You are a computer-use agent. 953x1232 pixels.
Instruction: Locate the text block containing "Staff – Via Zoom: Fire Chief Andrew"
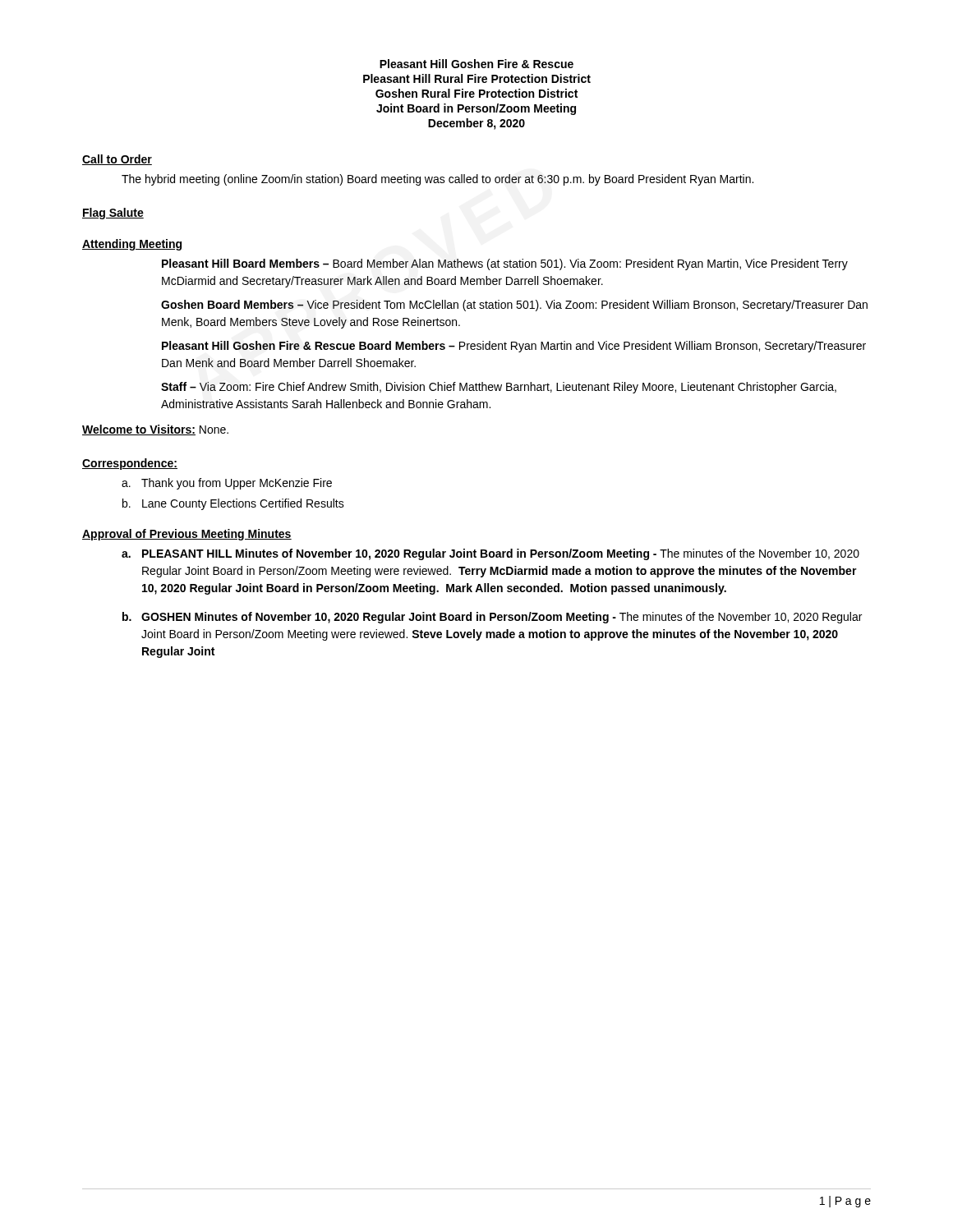pos(499,395)
